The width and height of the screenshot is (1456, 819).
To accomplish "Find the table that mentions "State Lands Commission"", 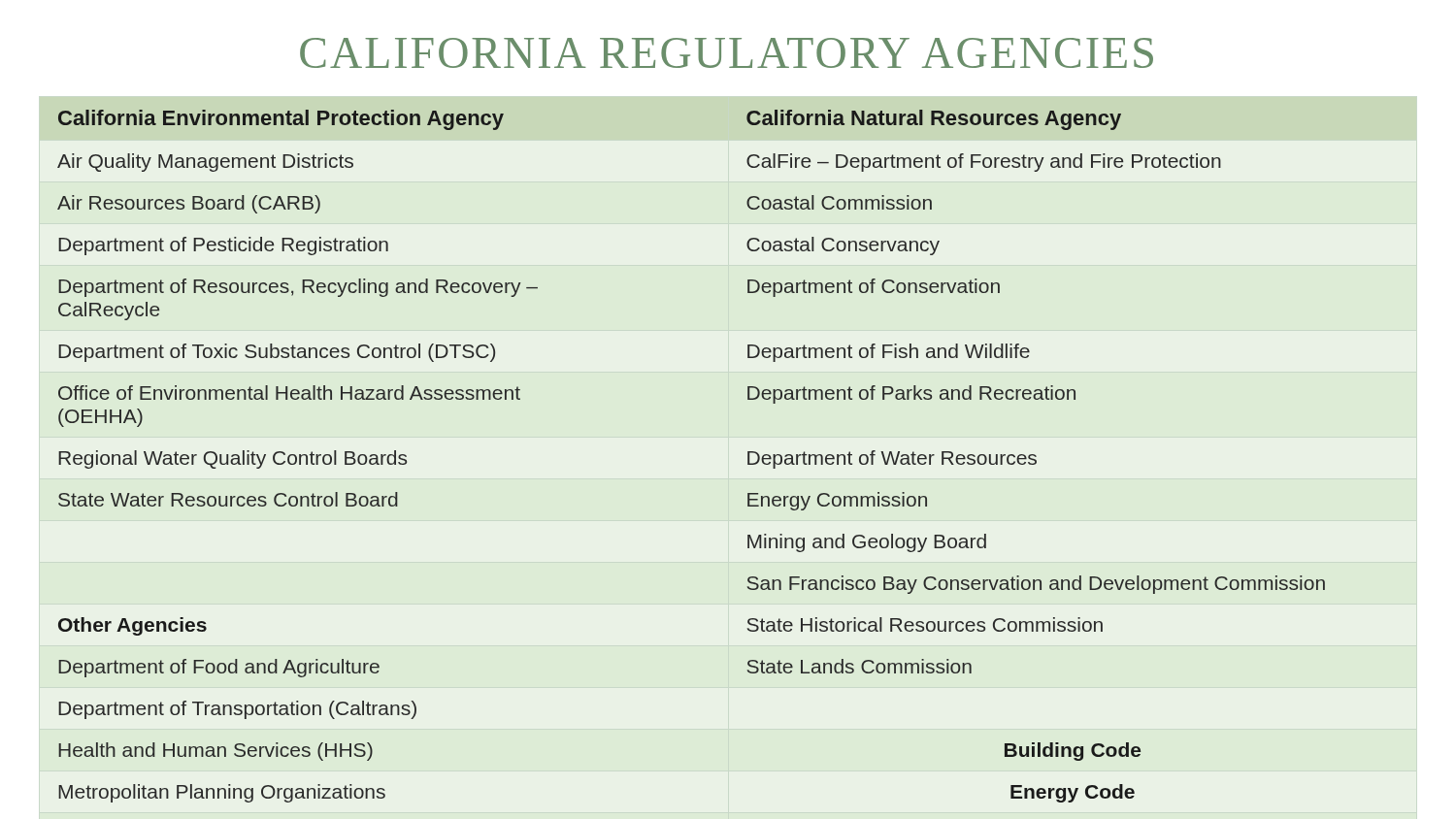I will coord(728,458).
